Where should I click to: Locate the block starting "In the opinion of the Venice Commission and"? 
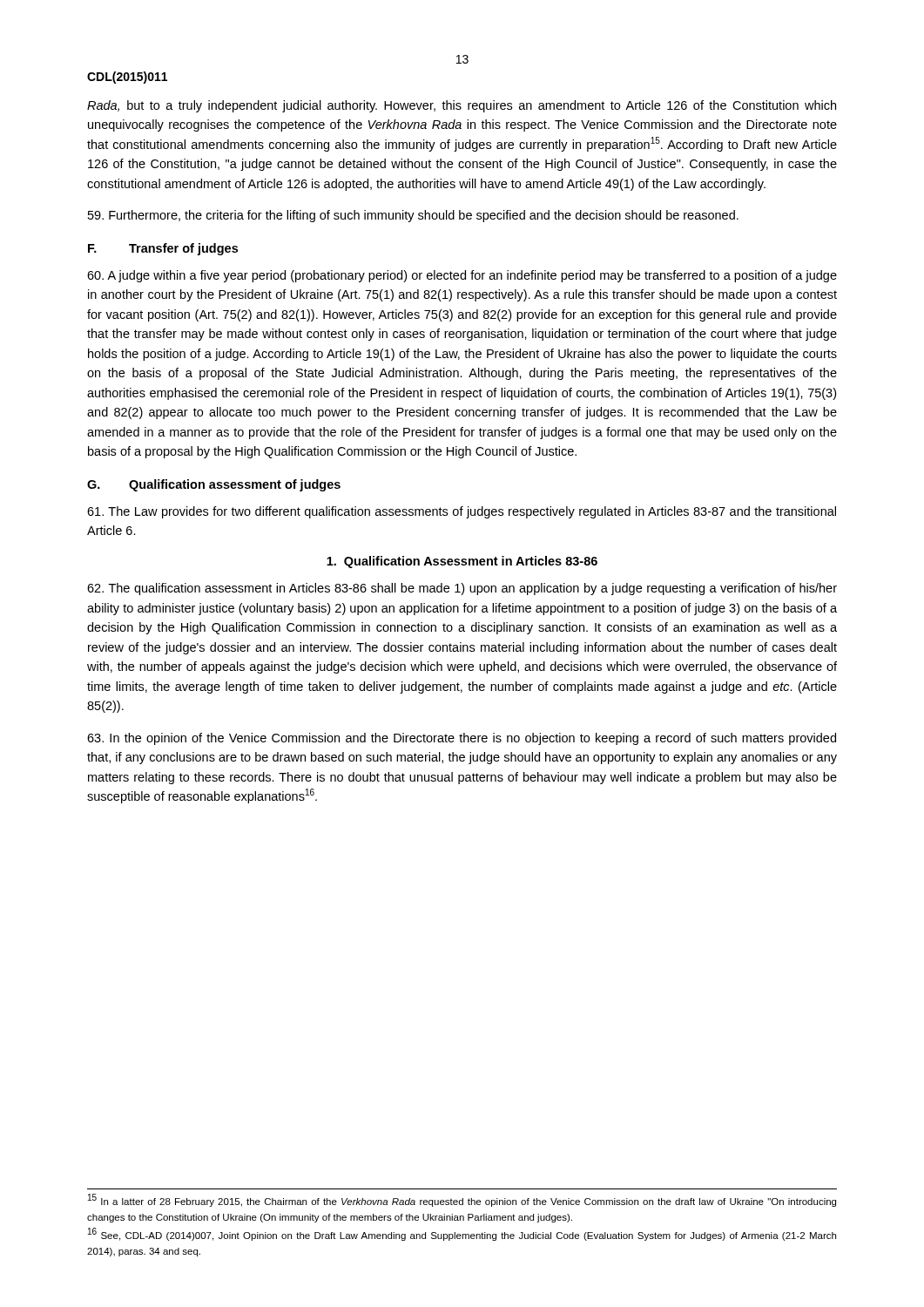pyautogui.click(x=462, y=767)
